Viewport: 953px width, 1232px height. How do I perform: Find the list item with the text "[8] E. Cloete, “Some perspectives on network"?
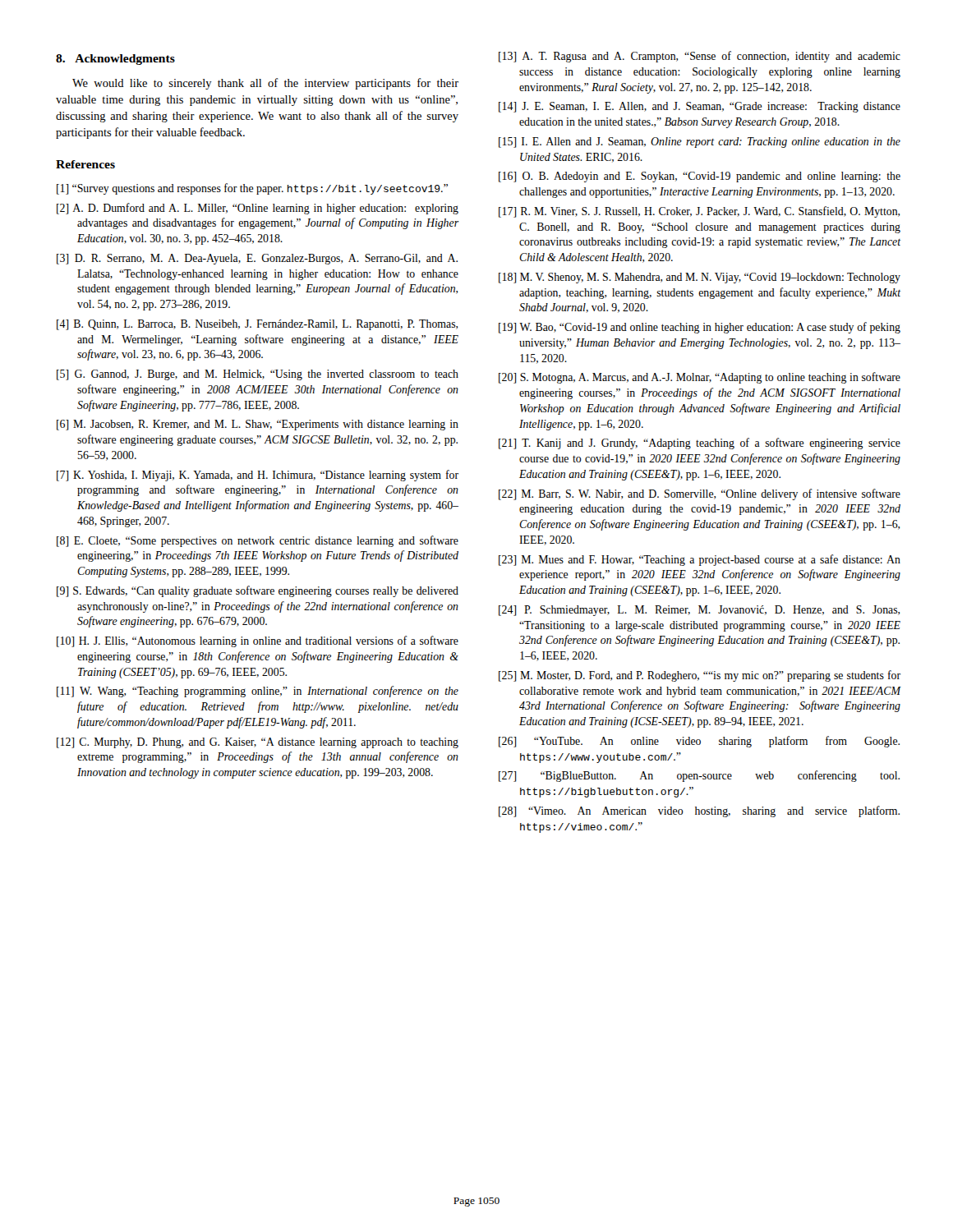tap(257, 557)
